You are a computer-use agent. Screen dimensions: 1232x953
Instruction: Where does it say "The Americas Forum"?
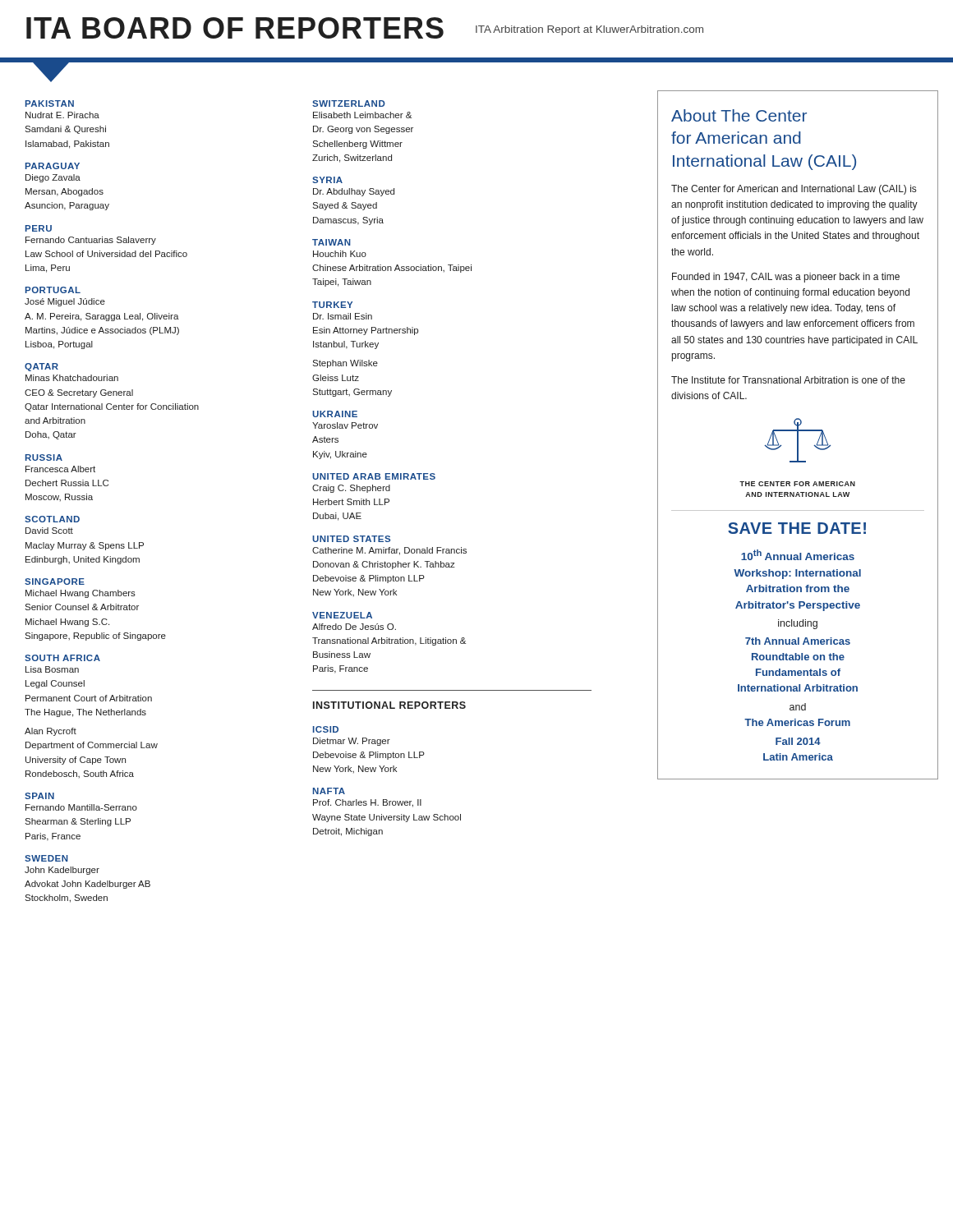[x=798, y=722]
